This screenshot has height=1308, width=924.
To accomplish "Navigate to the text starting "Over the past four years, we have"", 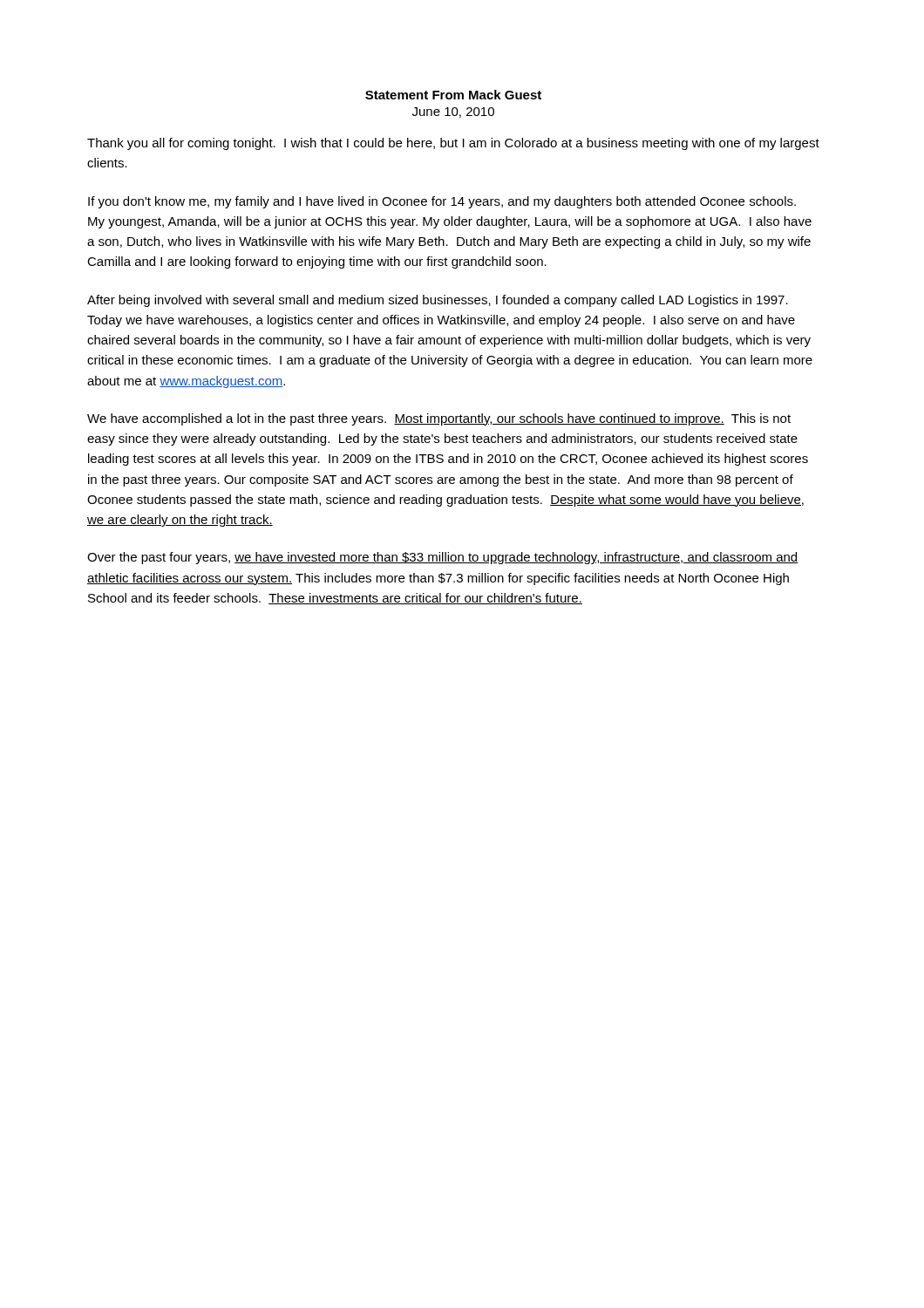I will (x=442, y=577).
